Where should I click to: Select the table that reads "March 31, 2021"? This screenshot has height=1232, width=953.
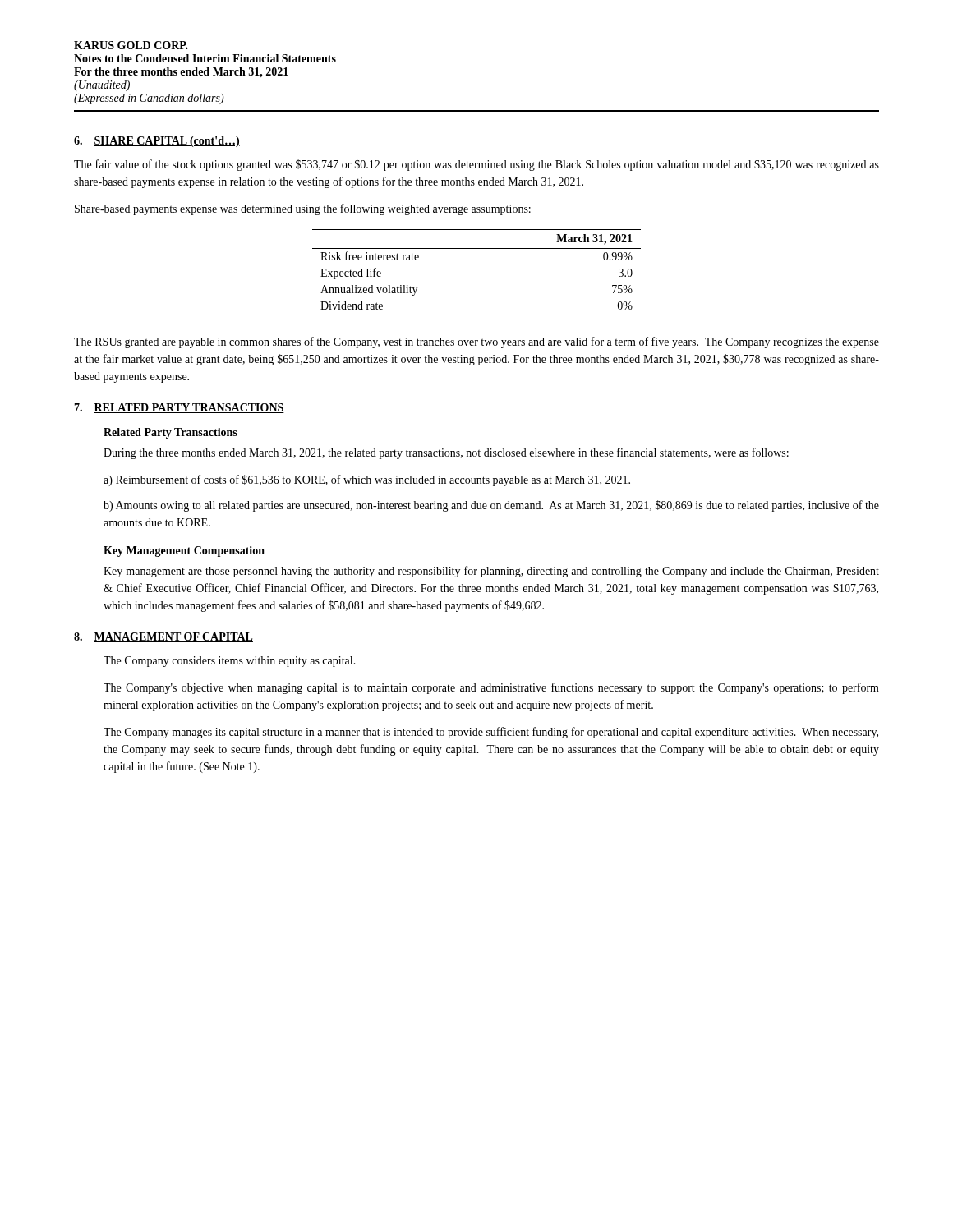click(x=476, y=274)
